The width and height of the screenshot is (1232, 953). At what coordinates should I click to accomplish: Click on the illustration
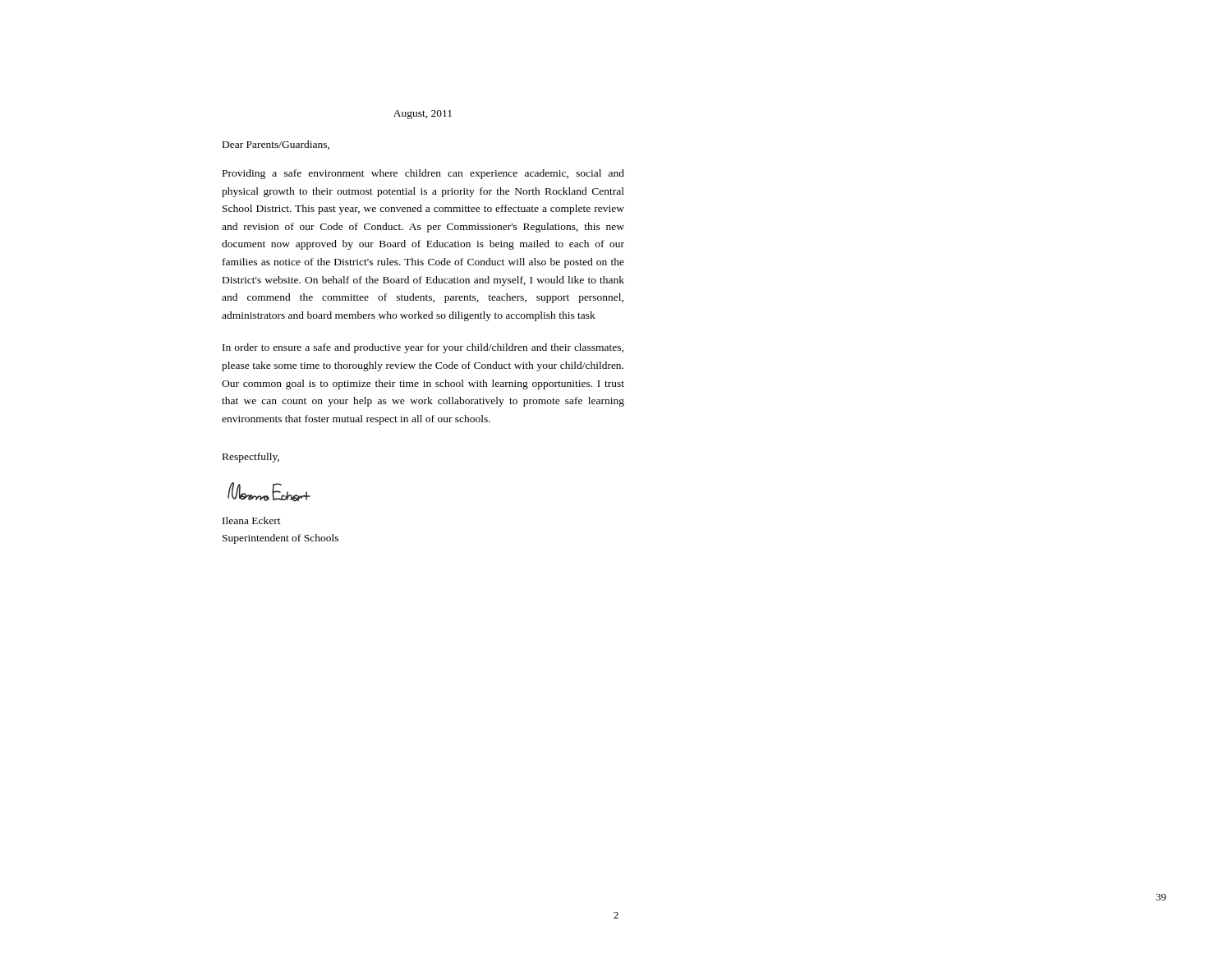pyautogui.click(x=423, y=492)
